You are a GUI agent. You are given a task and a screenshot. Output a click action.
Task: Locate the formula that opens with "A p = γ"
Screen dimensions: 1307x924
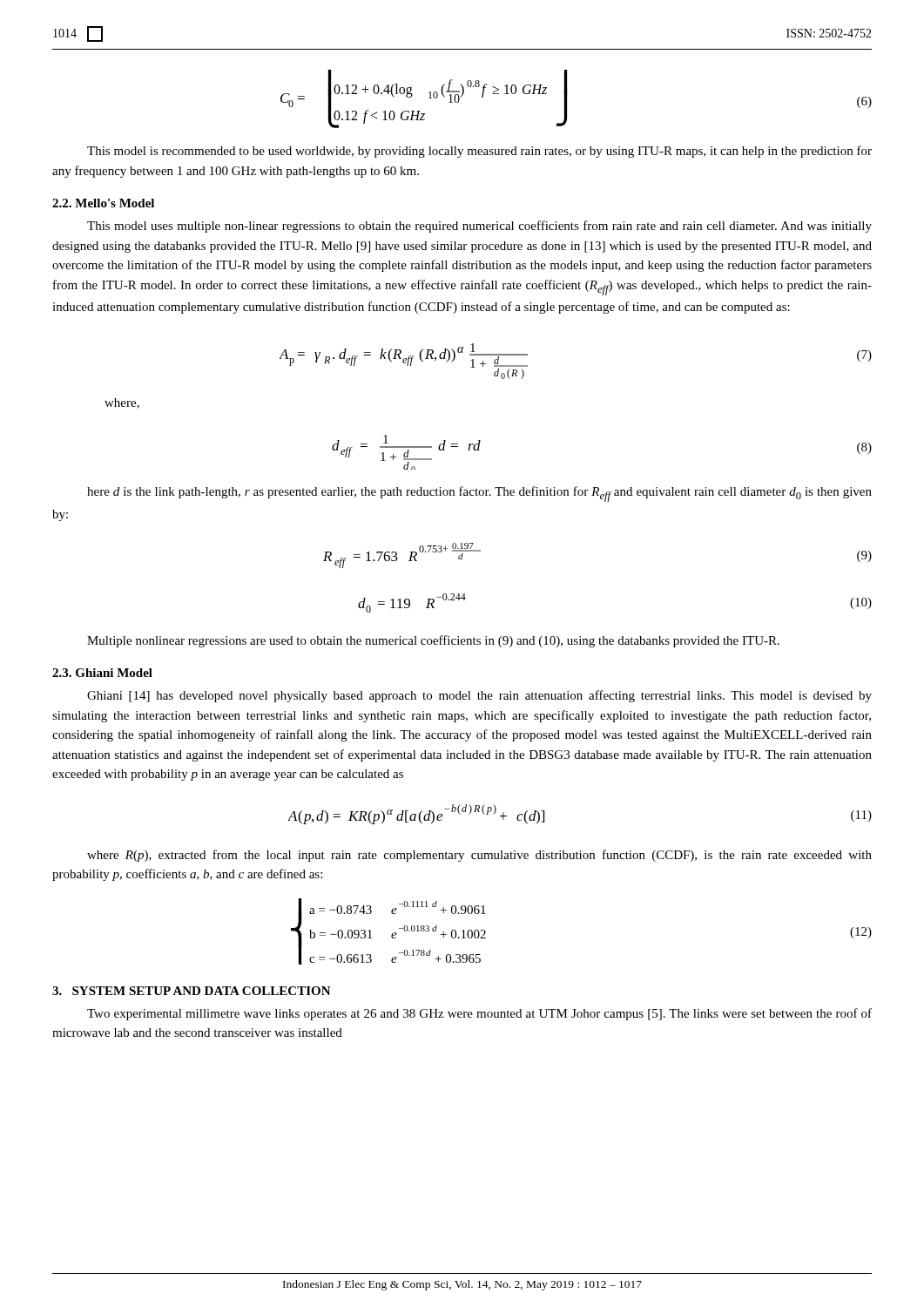(462, 355)
